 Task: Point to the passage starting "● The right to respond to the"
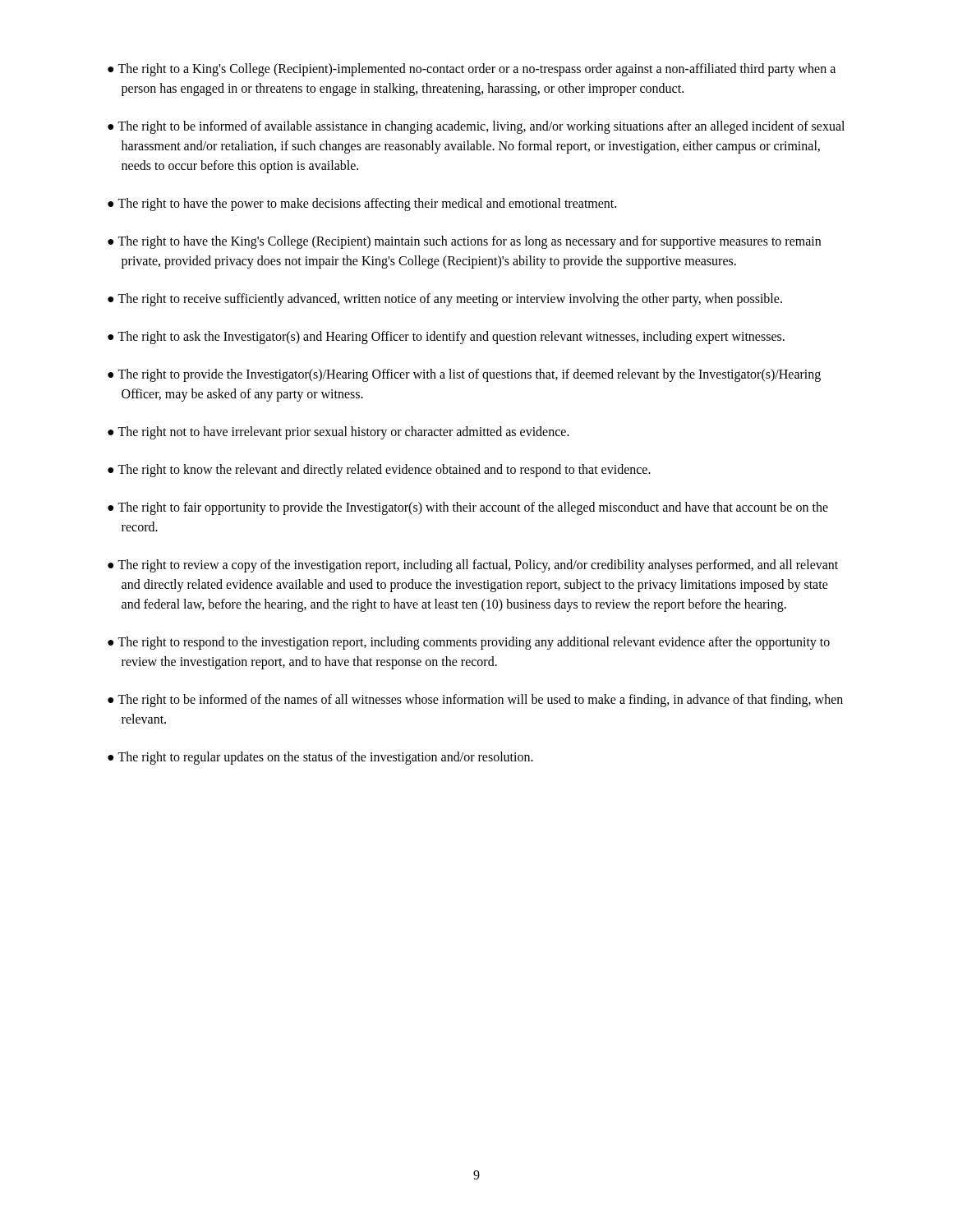[468, 652]
